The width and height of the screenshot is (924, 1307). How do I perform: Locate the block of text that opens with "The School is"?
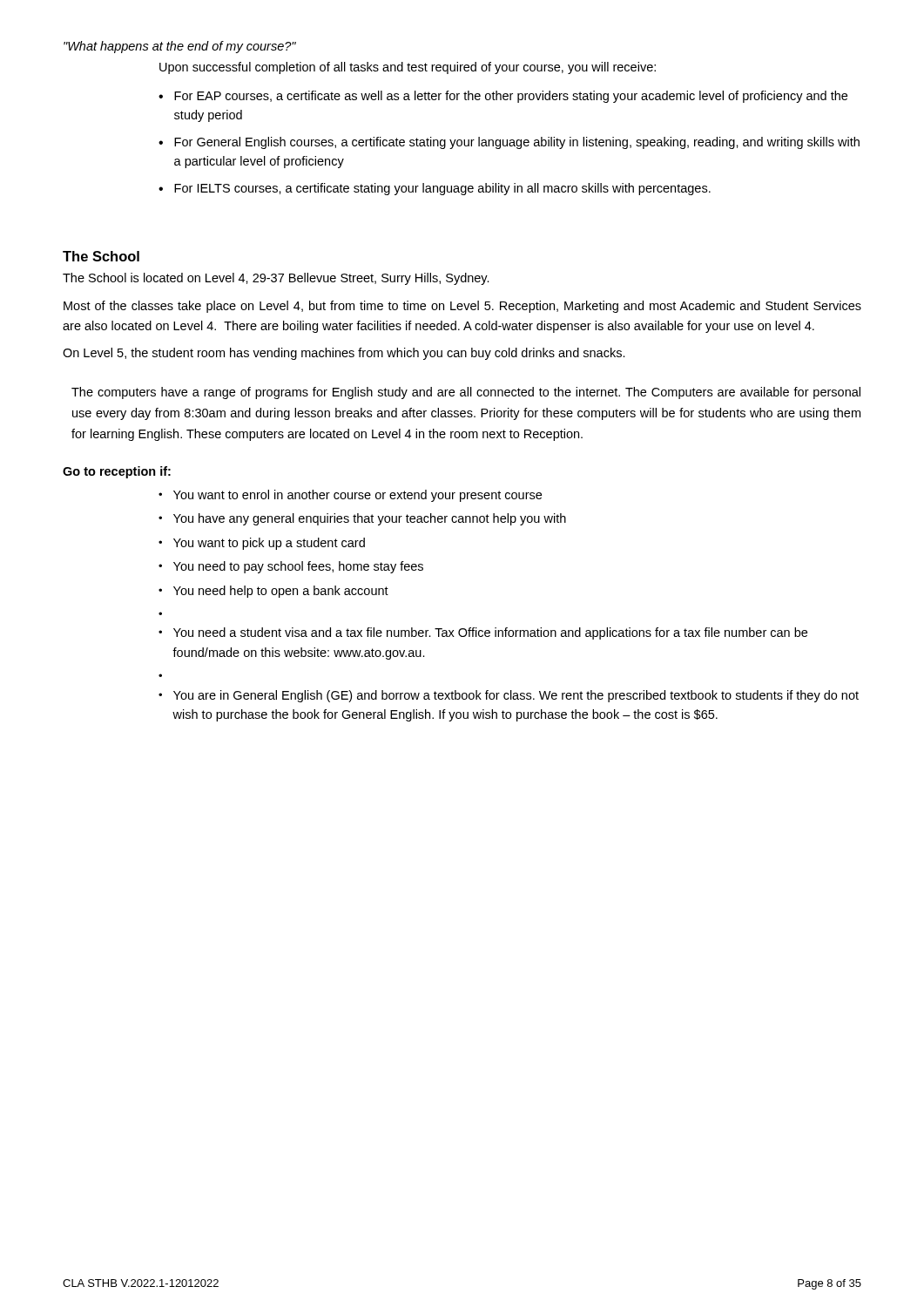(x=276, y=278)
